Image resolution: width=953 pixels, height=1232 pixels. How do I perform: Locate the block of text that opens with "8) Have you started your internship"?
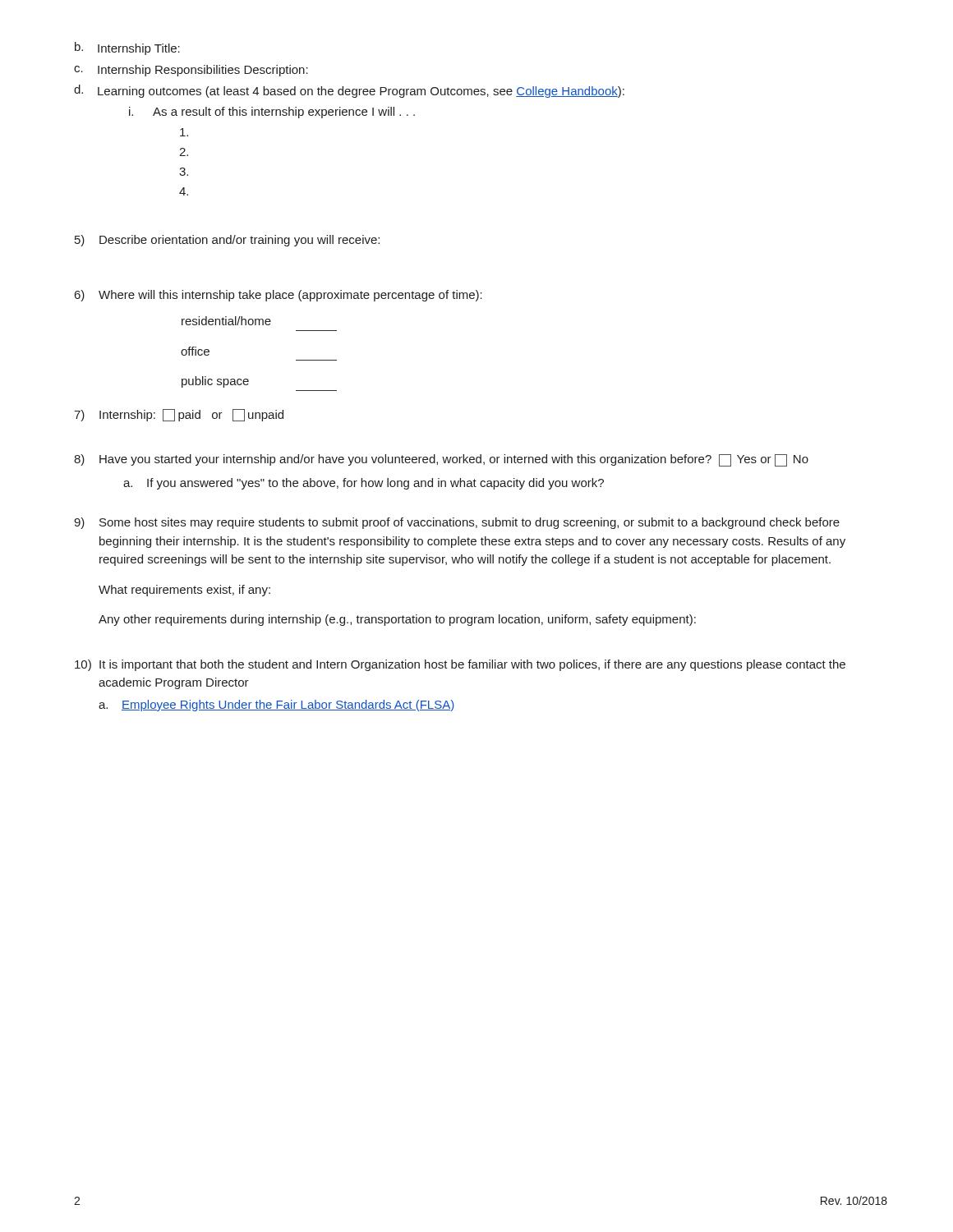point(481,471)
